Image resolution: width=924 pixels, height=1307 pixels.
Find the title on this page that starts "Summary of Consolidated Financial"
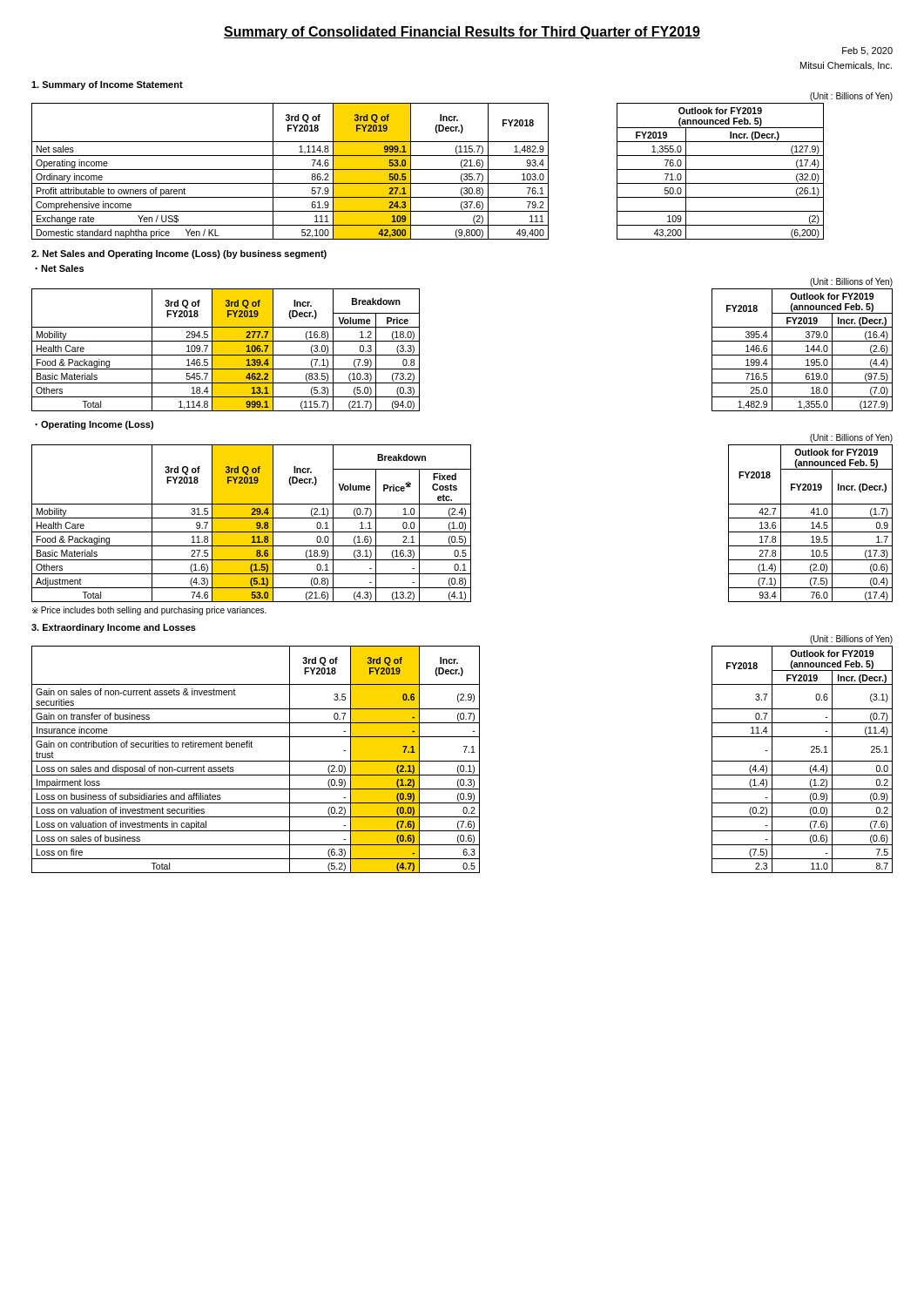(x=462, y=32)
